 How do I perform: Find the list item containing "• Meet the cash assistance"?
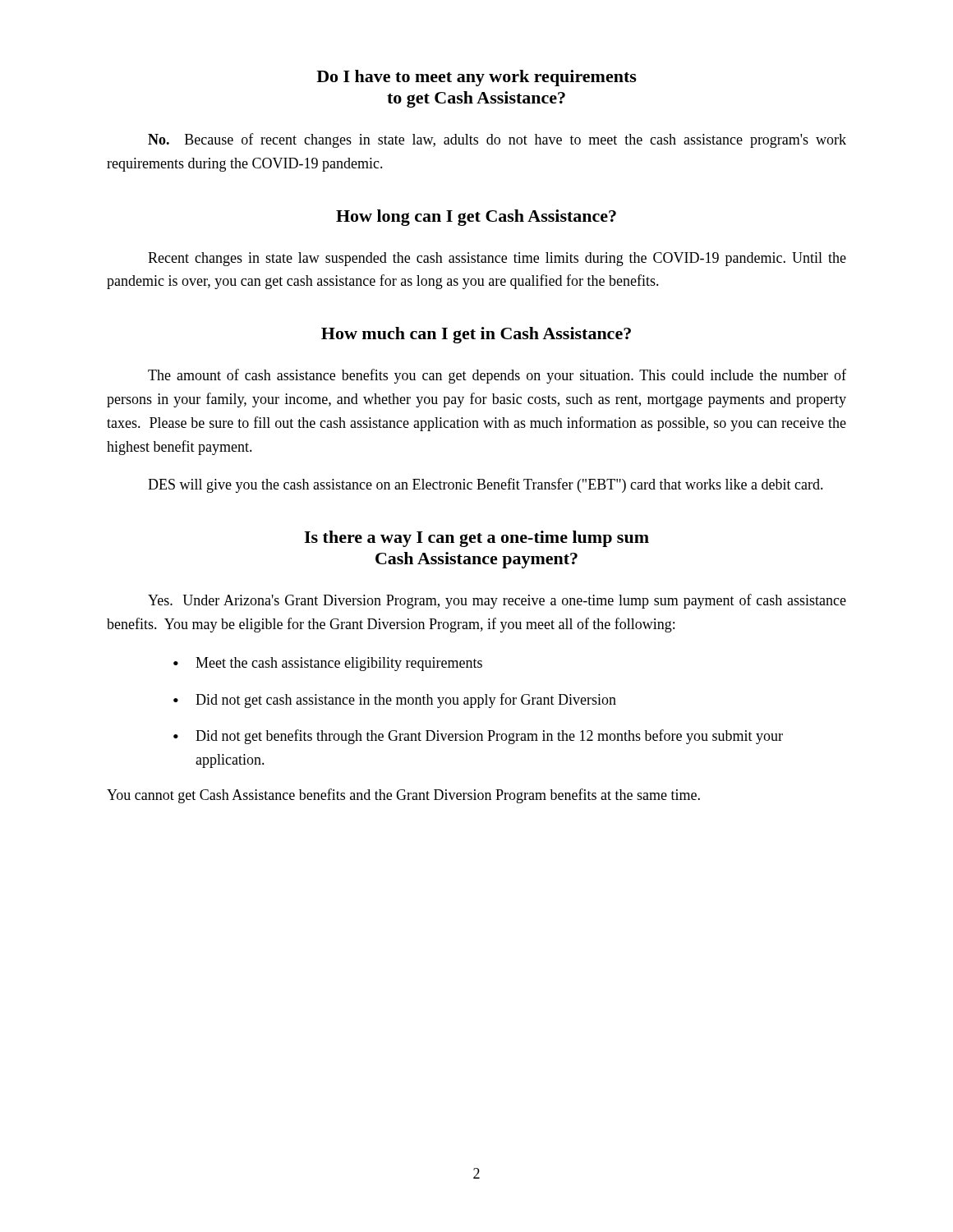pyautogui.click(x=328, y=664)
